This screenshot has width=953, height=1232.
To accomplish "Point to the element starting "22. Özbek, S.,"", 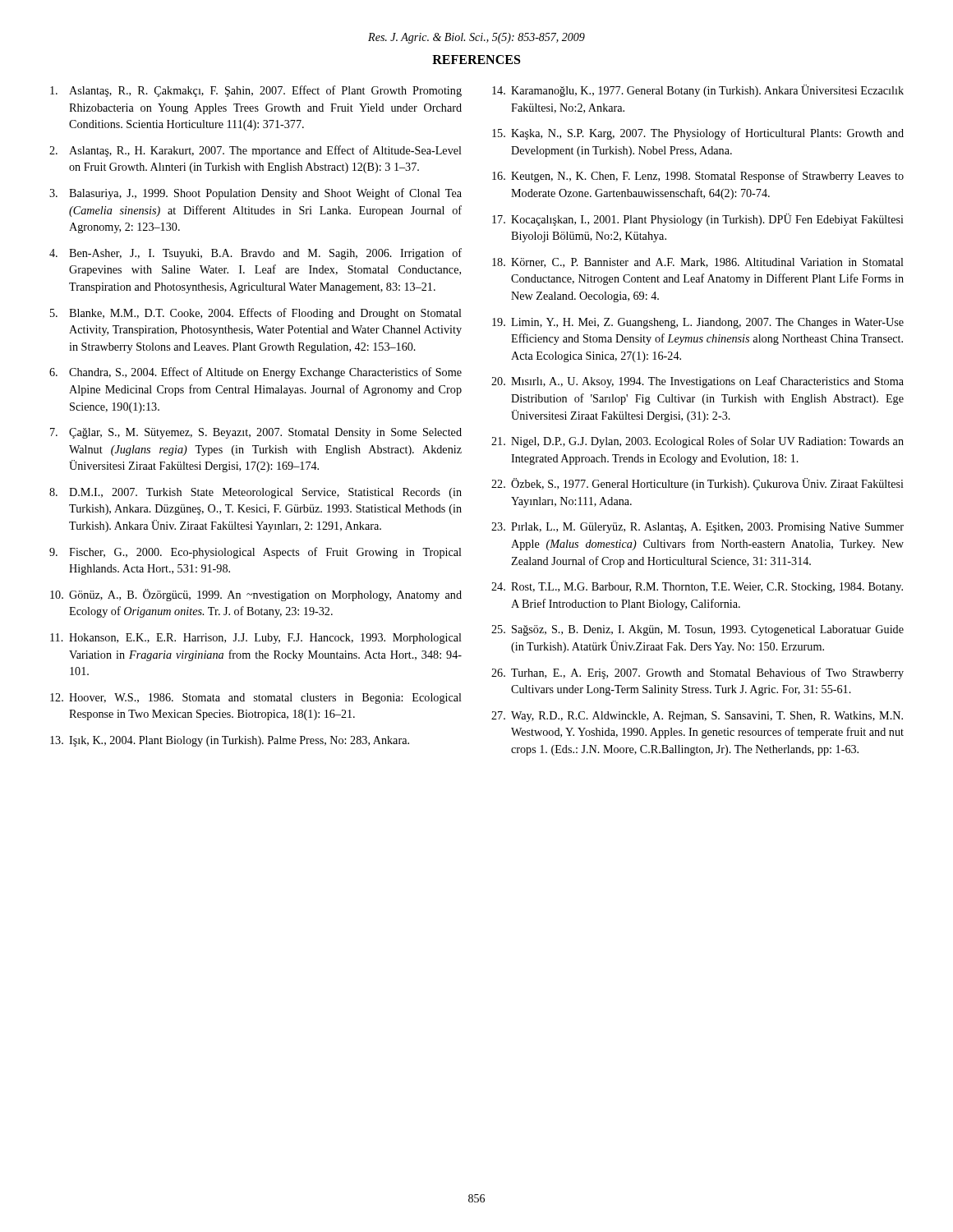I will [x=698, y=493].
